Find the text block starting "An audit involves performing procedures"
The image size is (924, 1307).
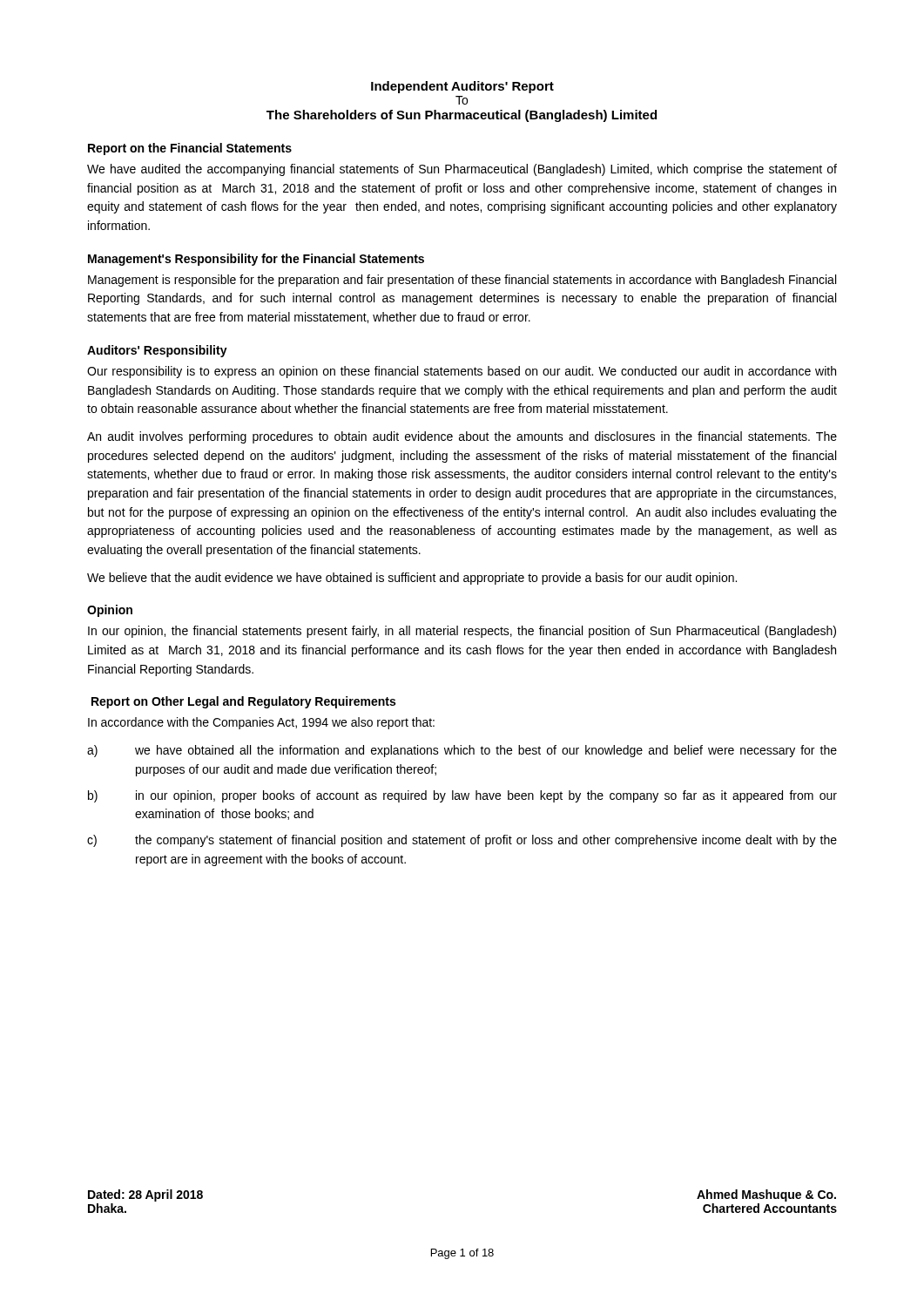click(462, 493)
